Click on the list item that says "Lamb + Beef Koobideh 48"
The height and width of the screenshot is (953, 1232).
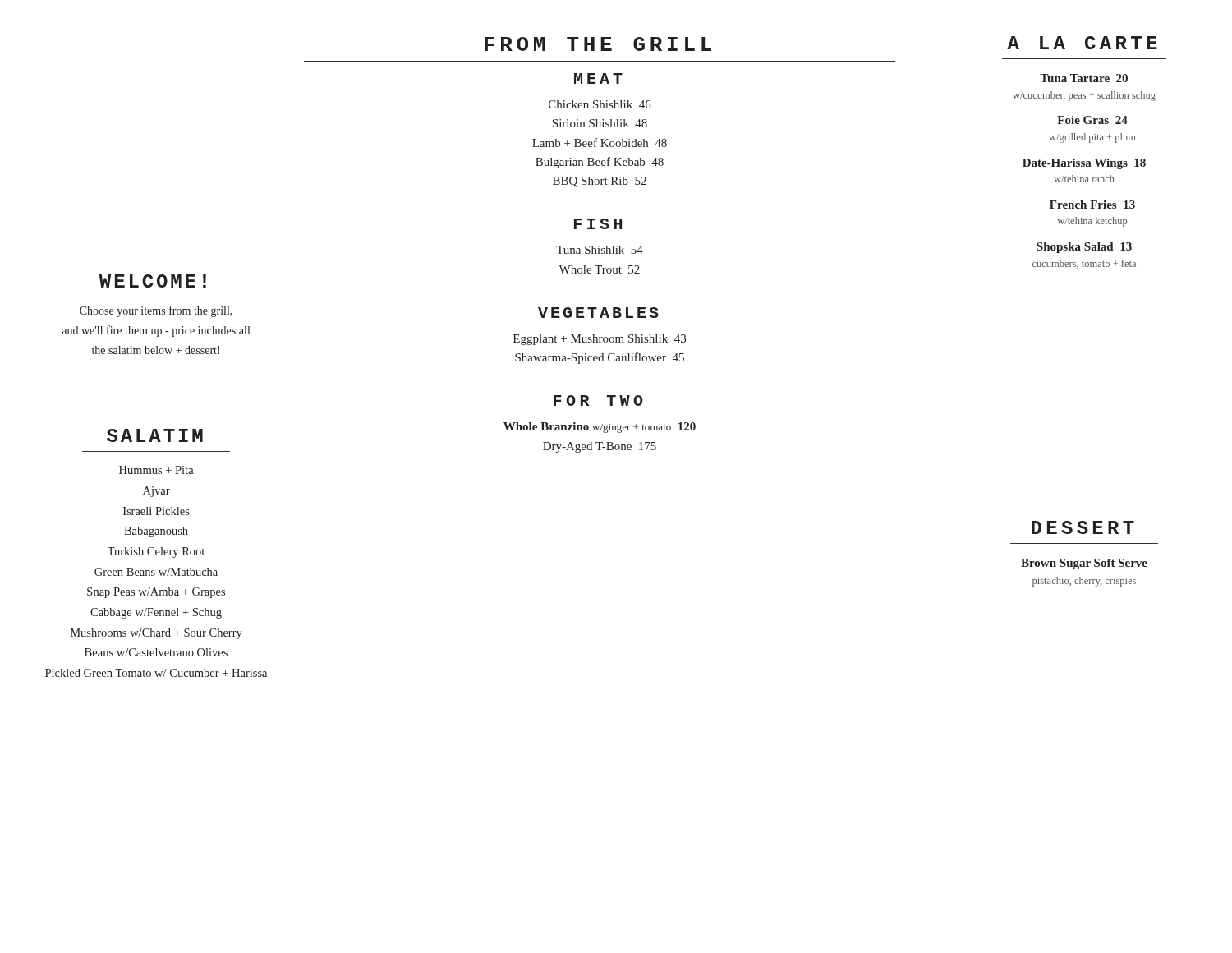click(600, 143)
